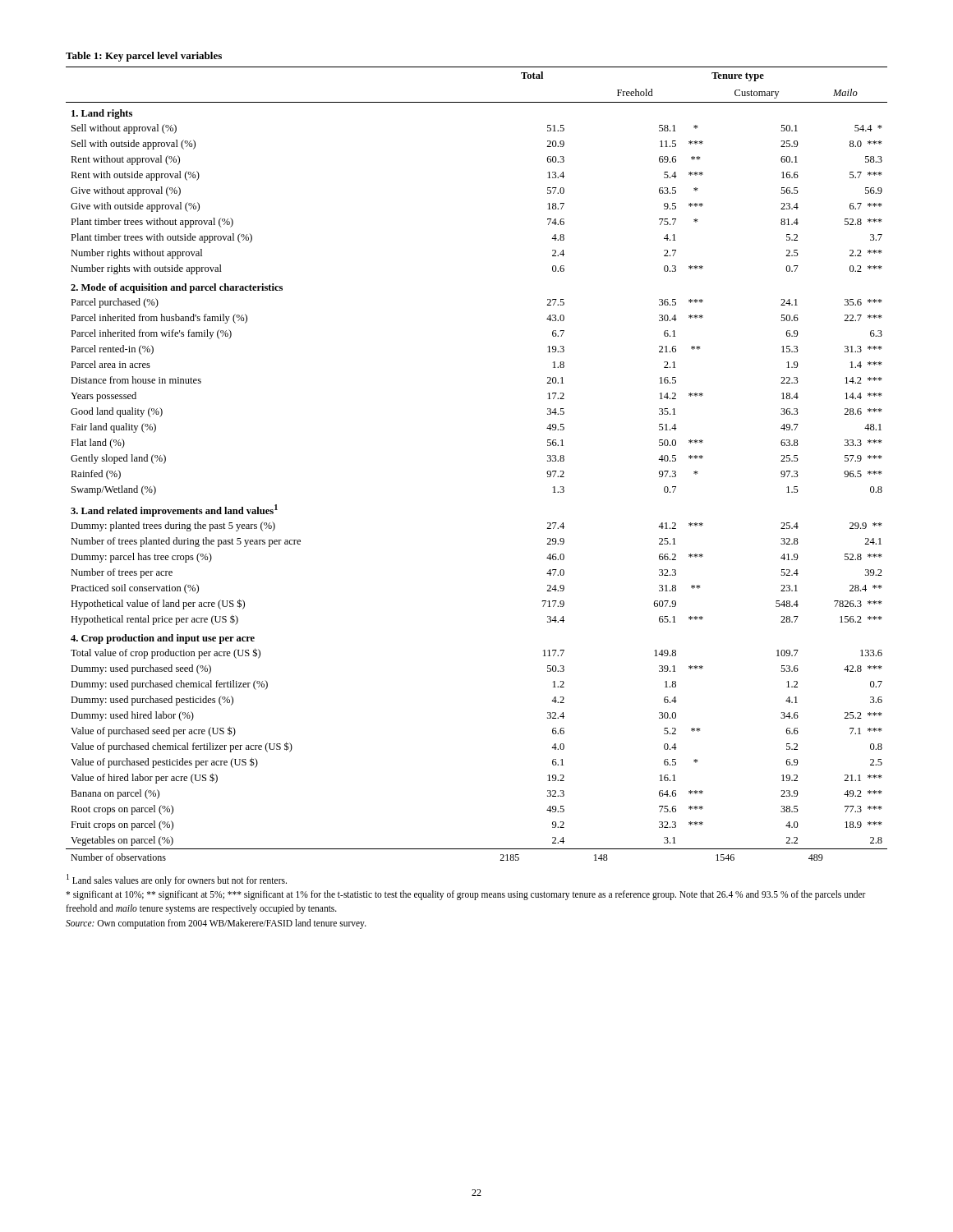Find the region starting "1 Land sales values are only"

pos(177,879)
